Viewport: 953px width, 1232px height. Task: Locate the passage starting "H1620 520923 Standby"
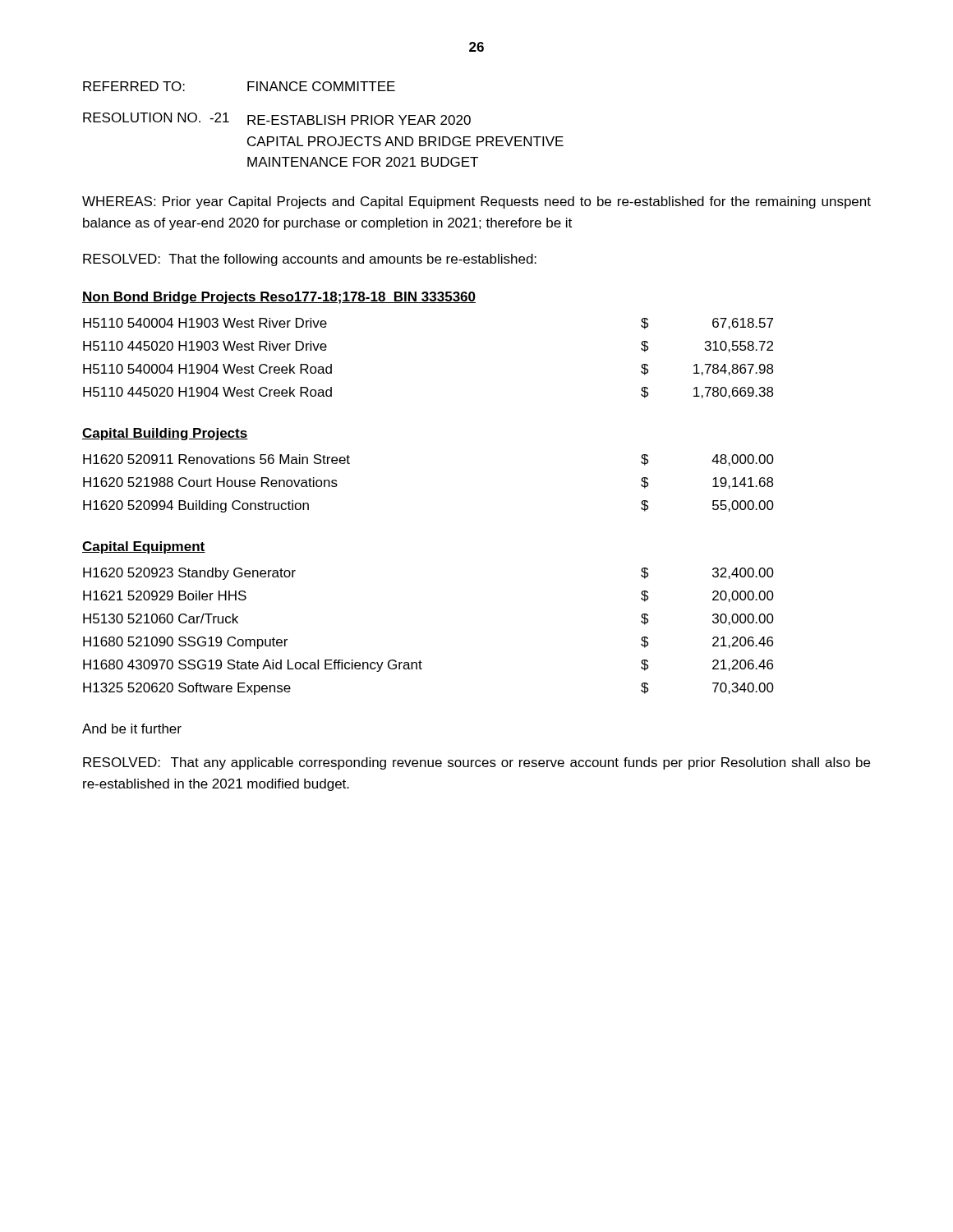point(184,574)
